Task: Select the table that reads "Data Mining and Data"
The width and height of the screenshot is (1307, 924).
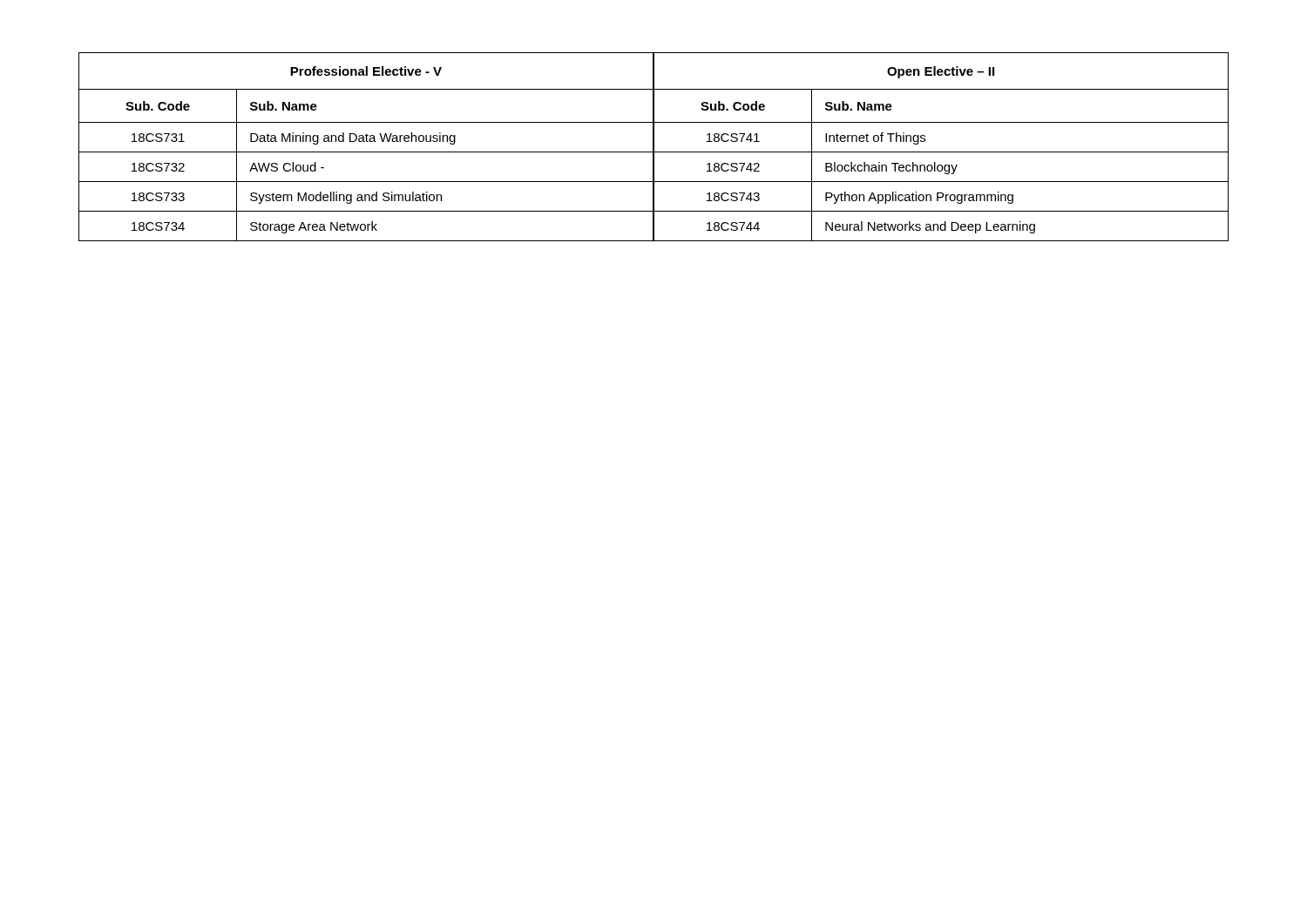Action: (x=654, y=147)
